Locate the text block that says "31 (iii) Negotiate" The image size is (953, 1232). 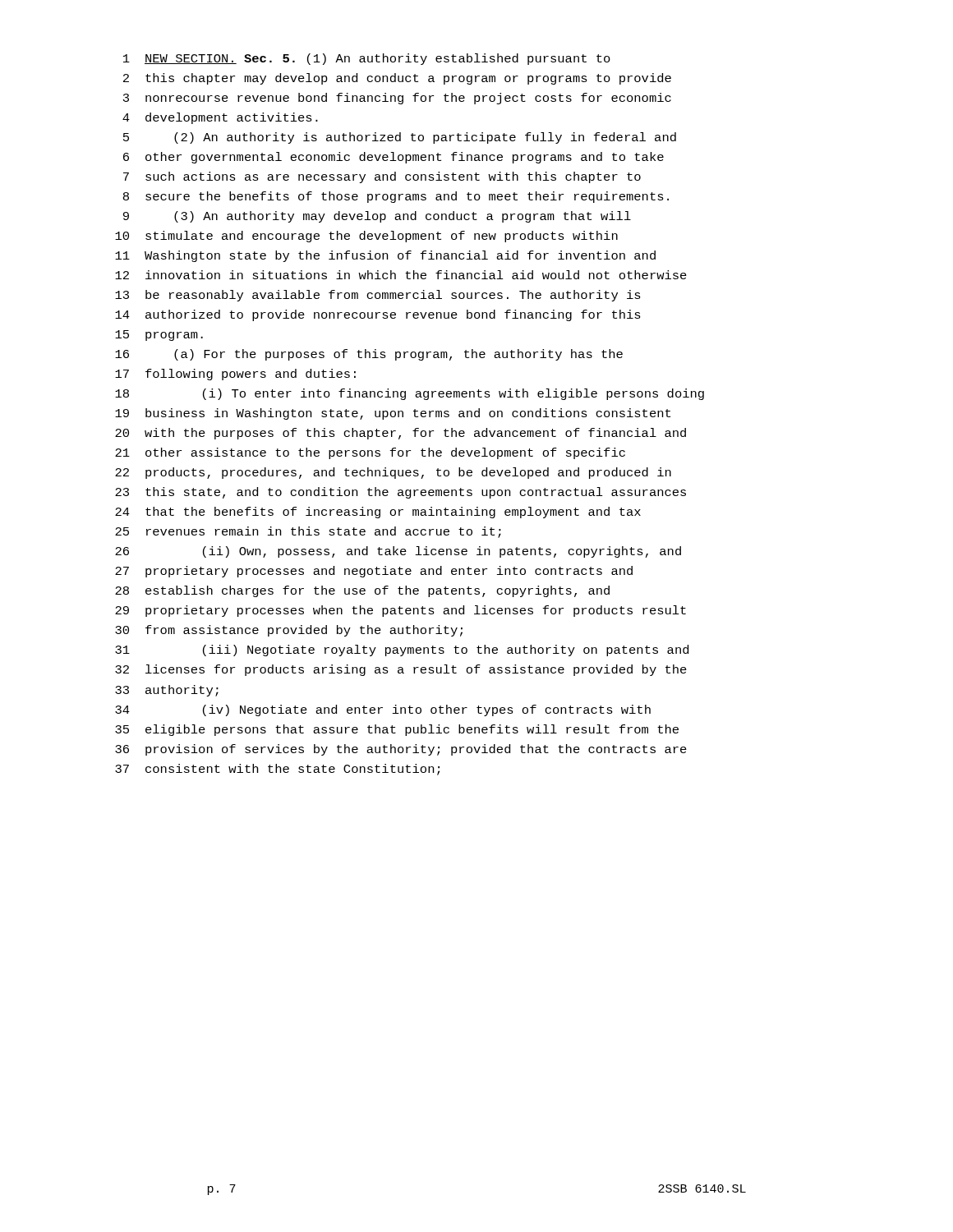476,671
